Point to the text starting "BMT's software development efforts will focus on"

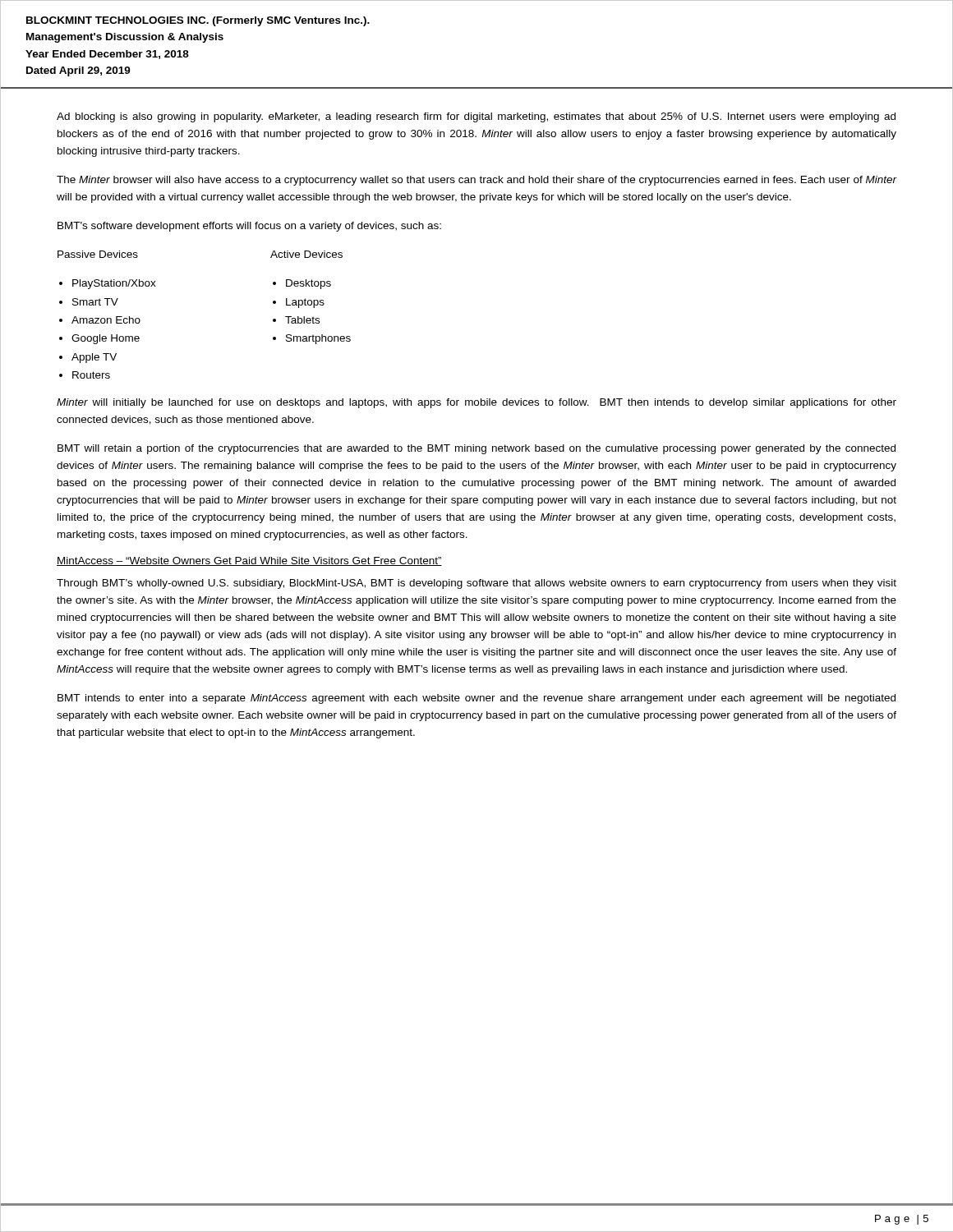tap(249, 227)
